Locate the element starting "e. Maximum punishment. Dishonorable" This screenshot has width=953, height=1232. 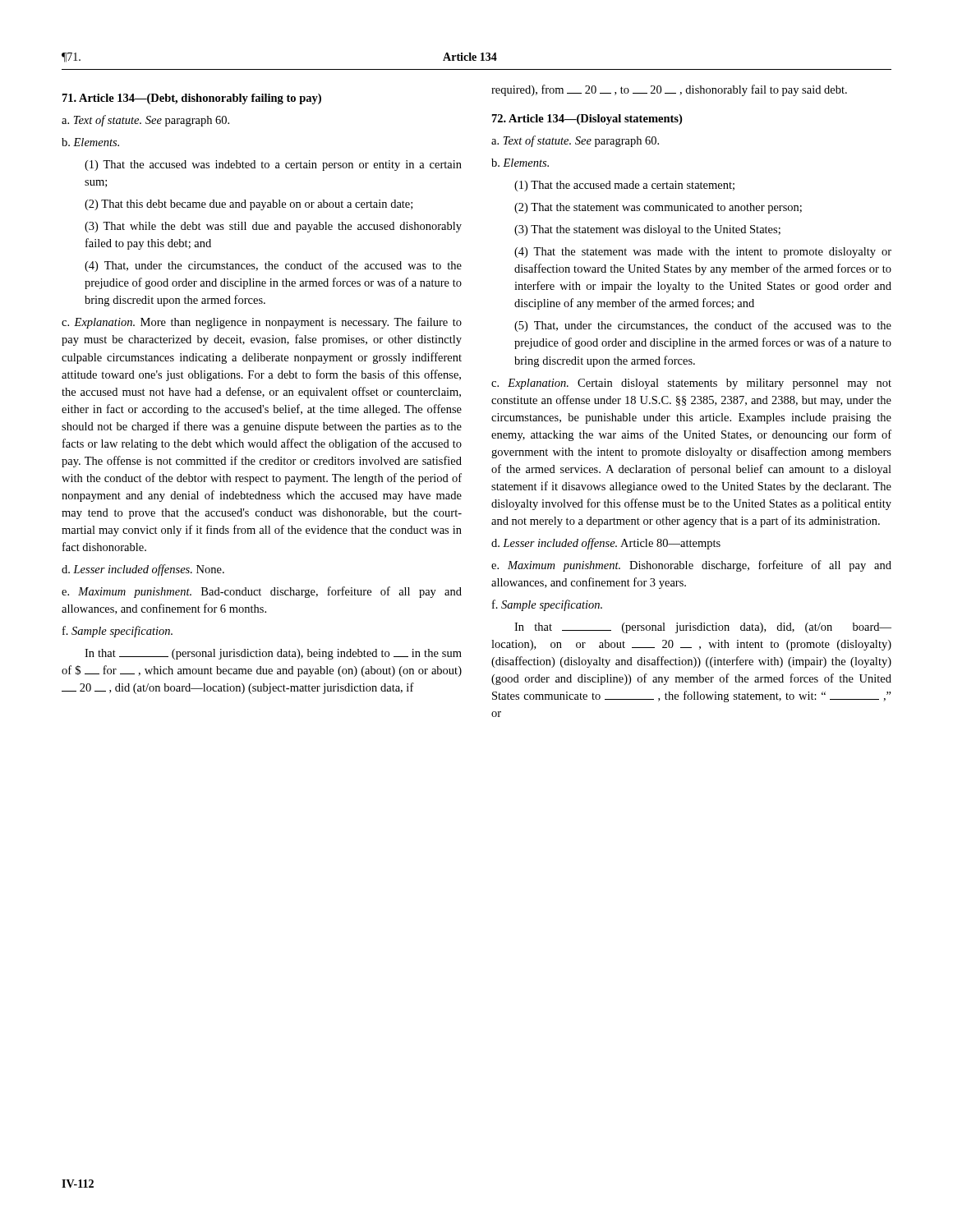coord(691,574)
